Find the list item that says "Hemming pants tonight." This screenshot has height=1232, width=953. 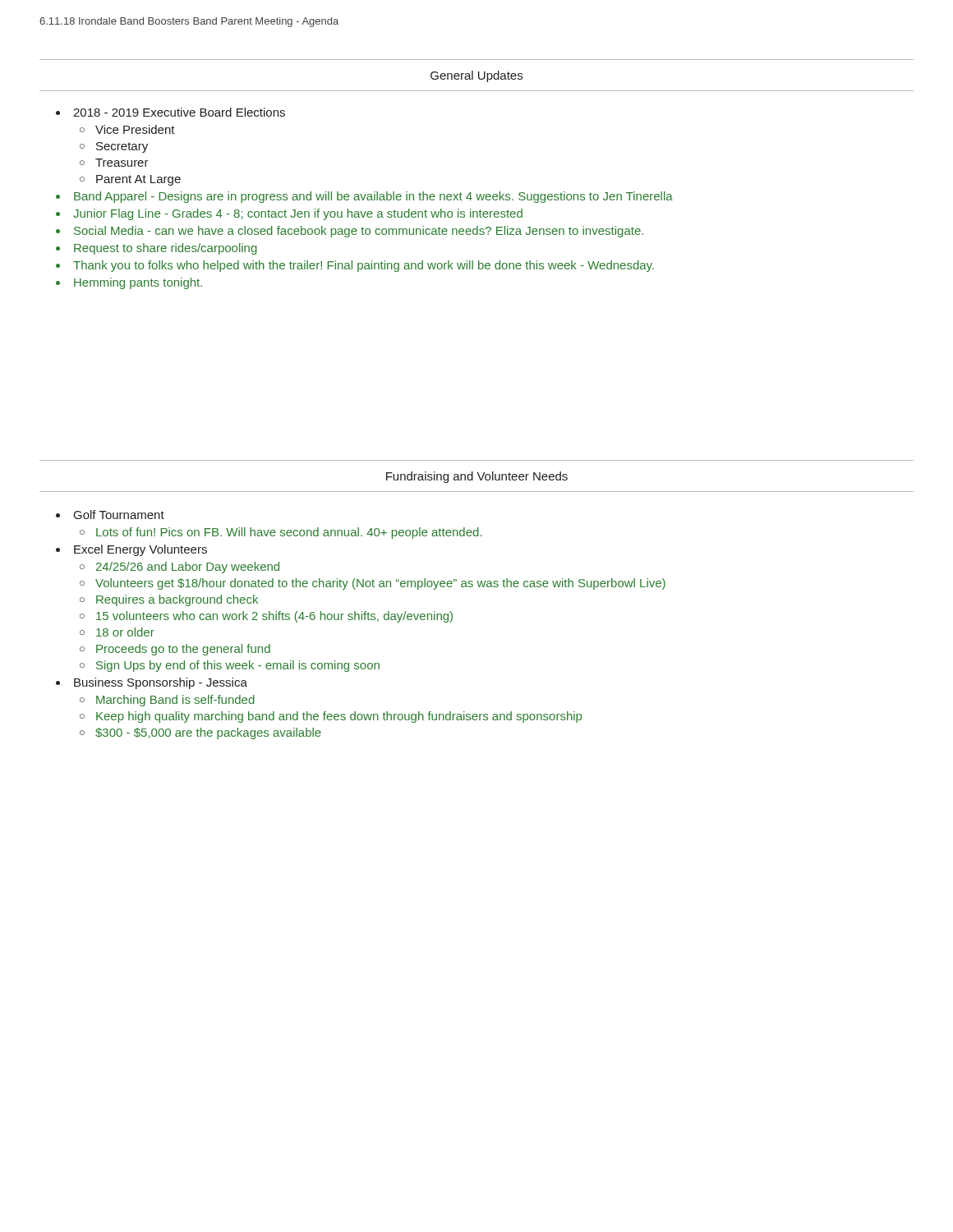(138, 282)
